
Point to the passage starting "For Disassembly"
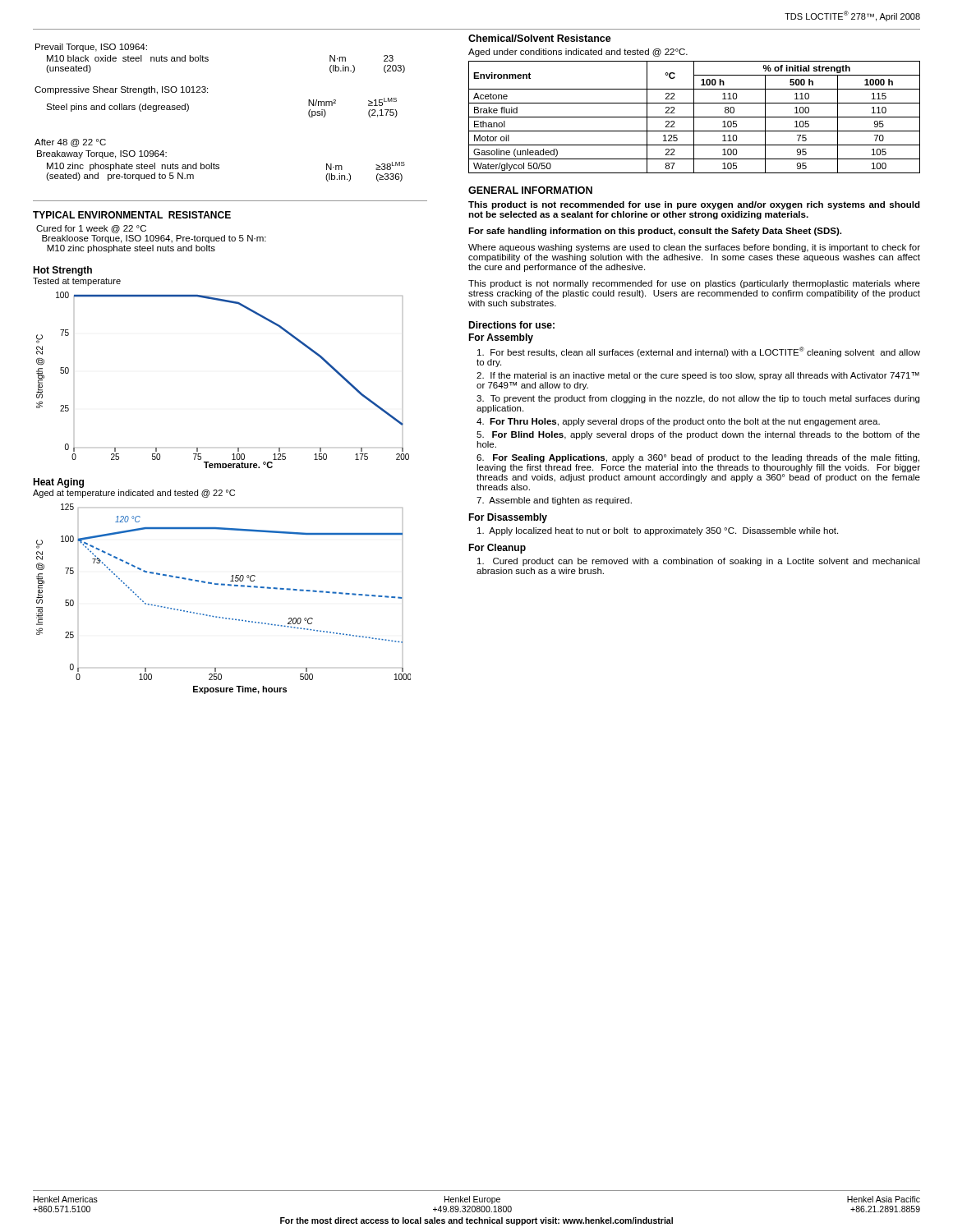pos(508,517)
